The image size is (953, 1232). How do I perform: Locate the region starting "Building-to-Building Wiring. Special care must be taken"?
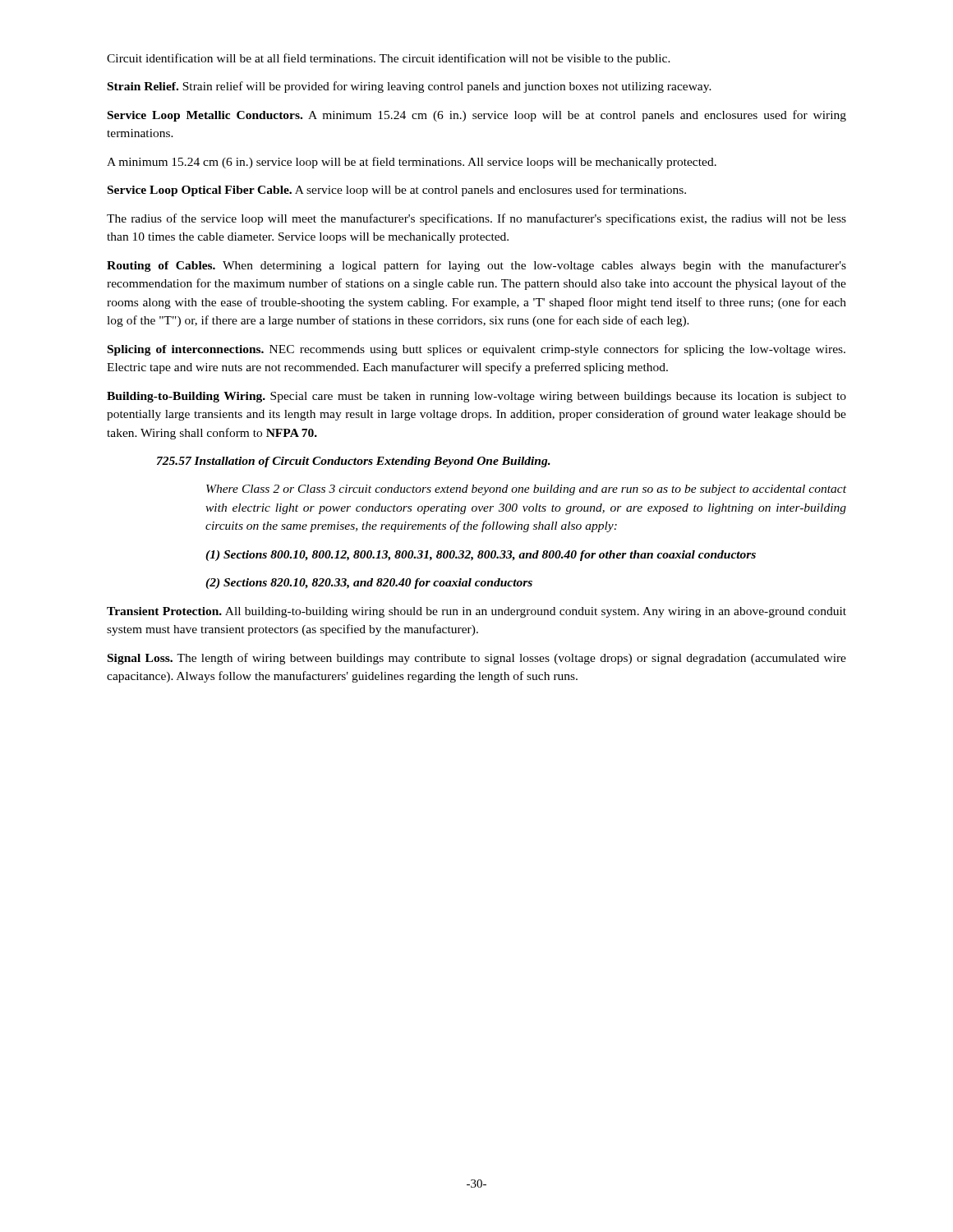click(x=476, y=414)
